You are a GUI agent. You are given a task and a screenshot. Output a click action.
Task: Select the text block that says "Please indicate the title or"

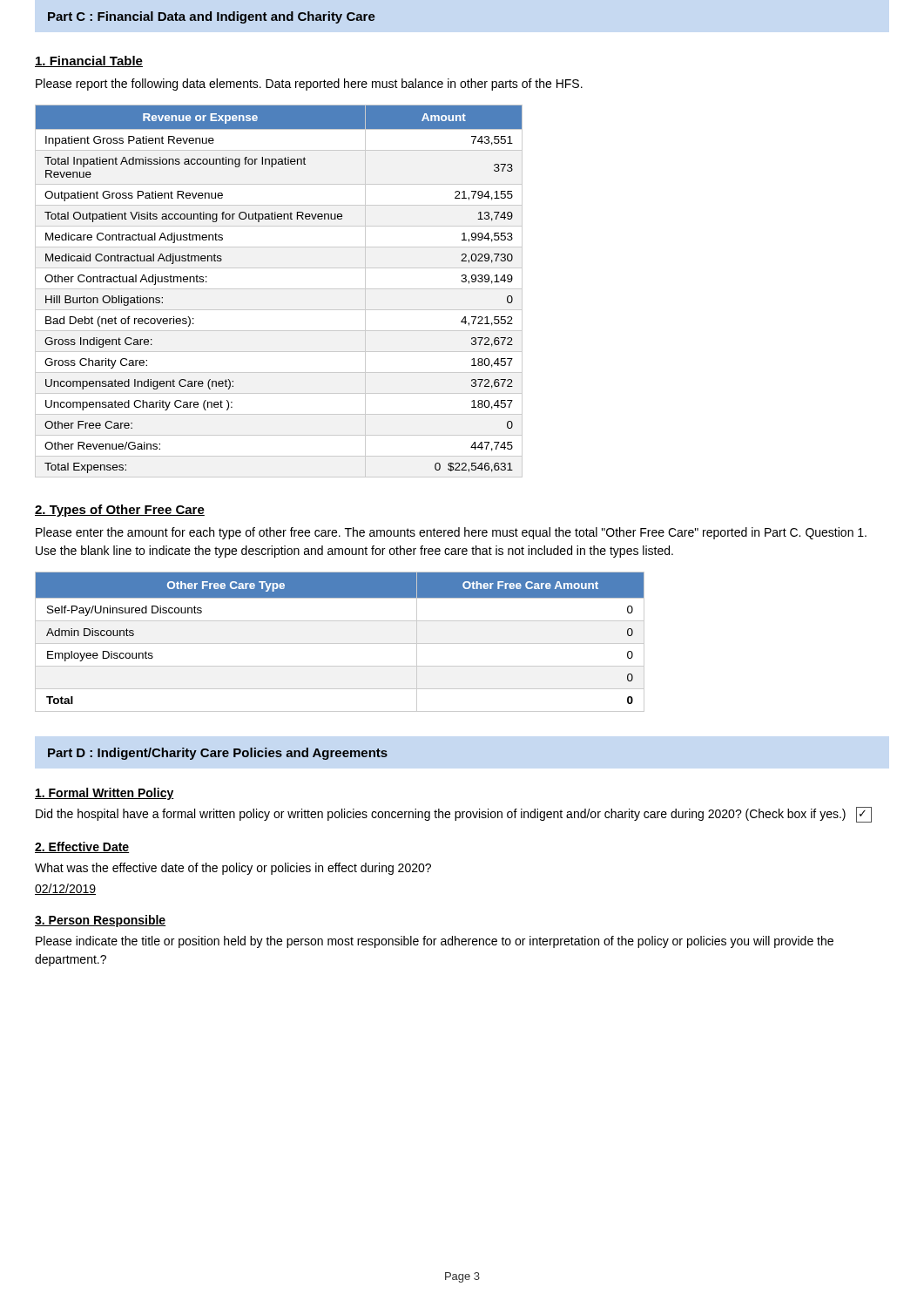(x=434, y=950)
